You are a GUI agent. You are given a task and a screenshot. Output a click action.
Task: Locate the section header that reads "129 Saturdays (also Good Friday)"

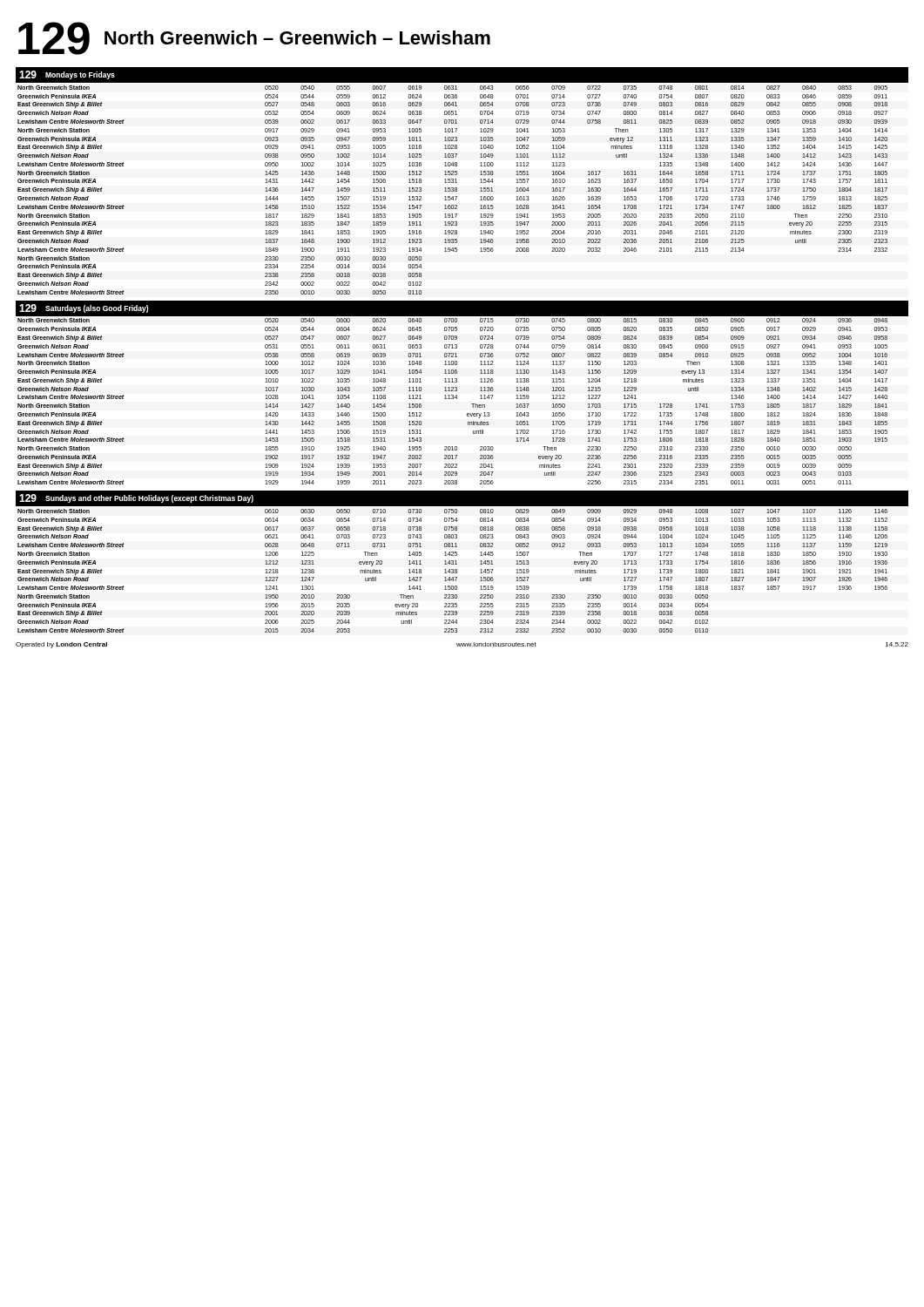84,308
